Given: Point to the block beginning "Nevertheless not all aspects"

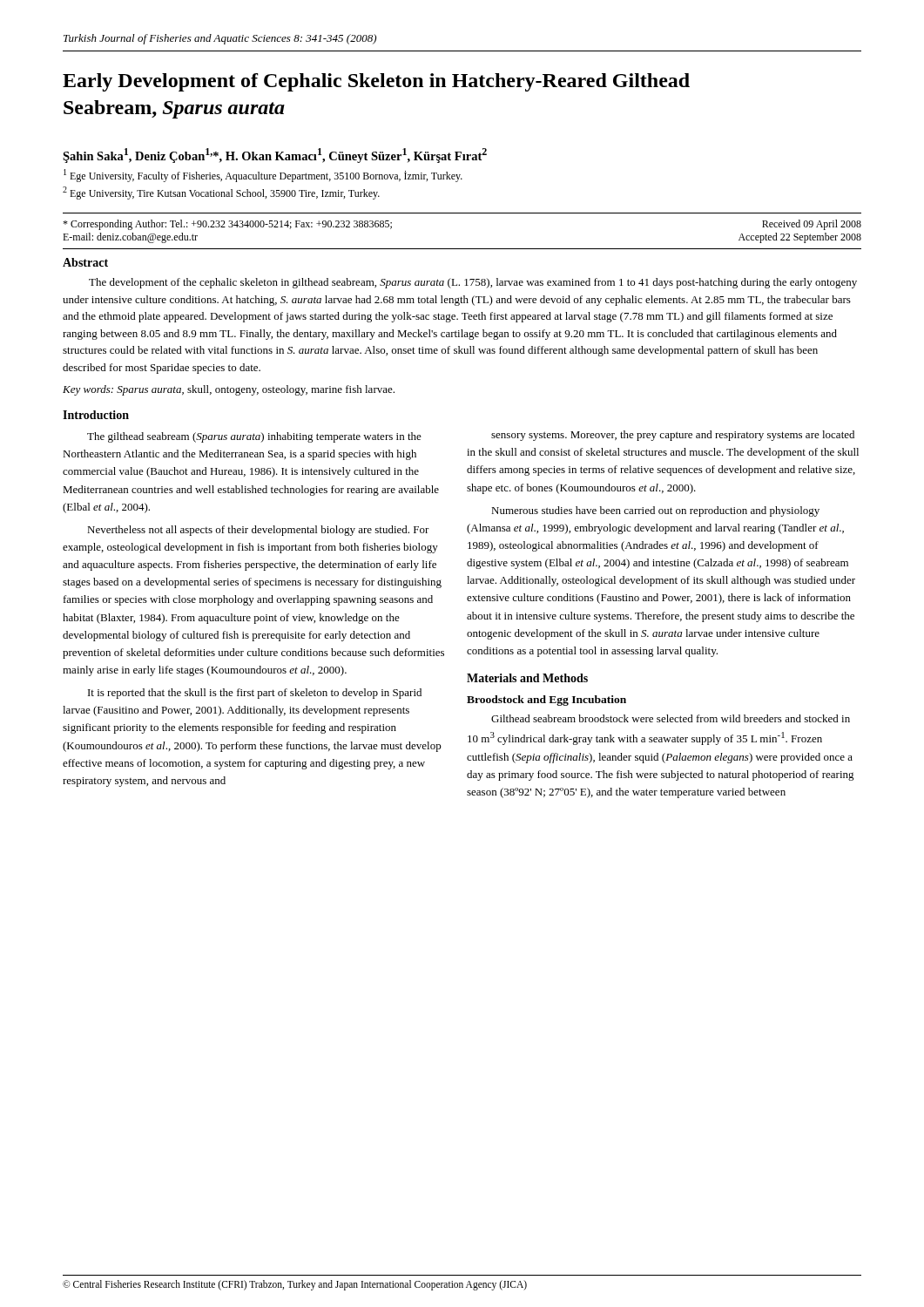Looking at the screenshot, I should (x=254, y=599).
